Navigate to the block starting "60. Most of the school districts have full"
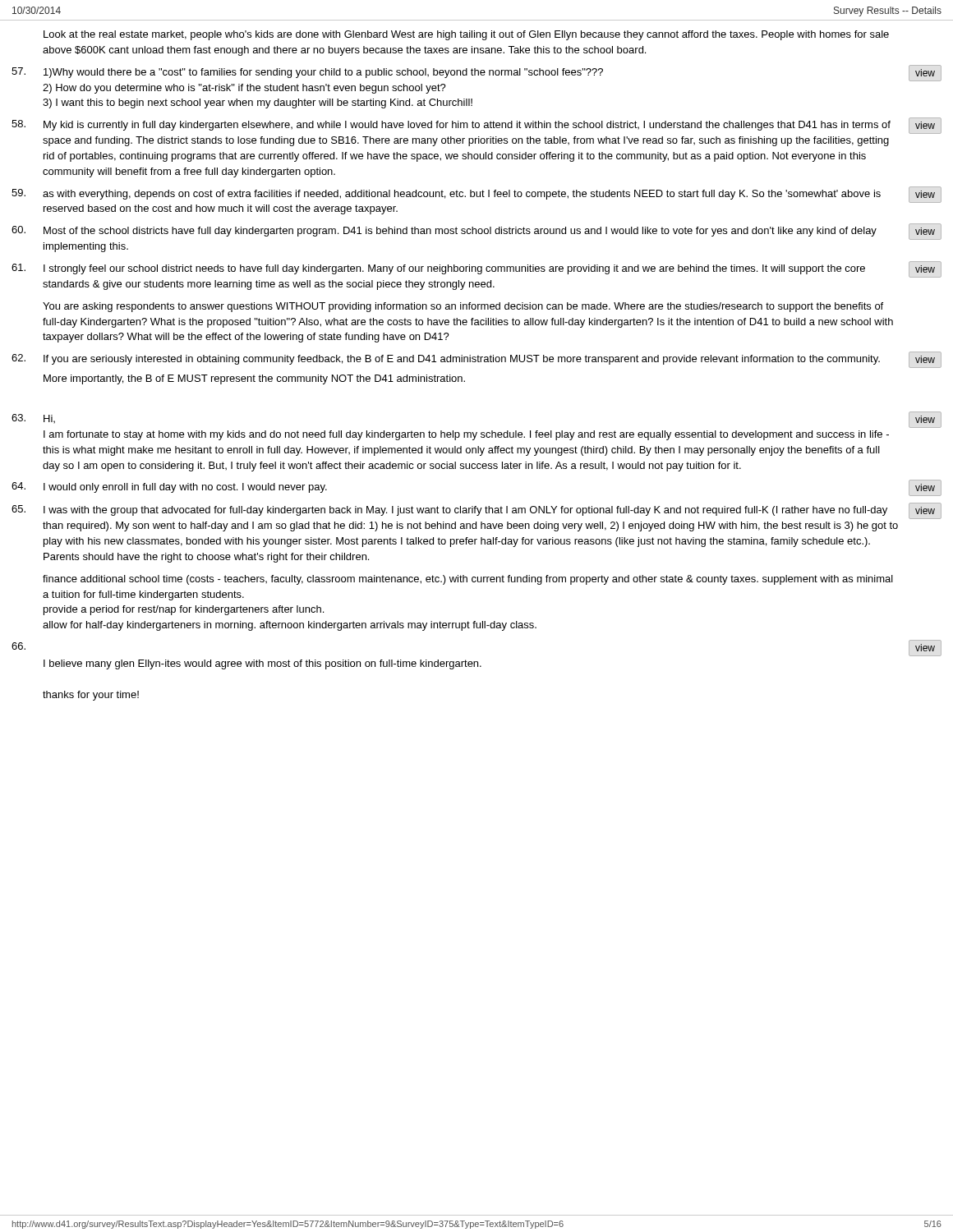953x1232 pixels. click(476, 239)
